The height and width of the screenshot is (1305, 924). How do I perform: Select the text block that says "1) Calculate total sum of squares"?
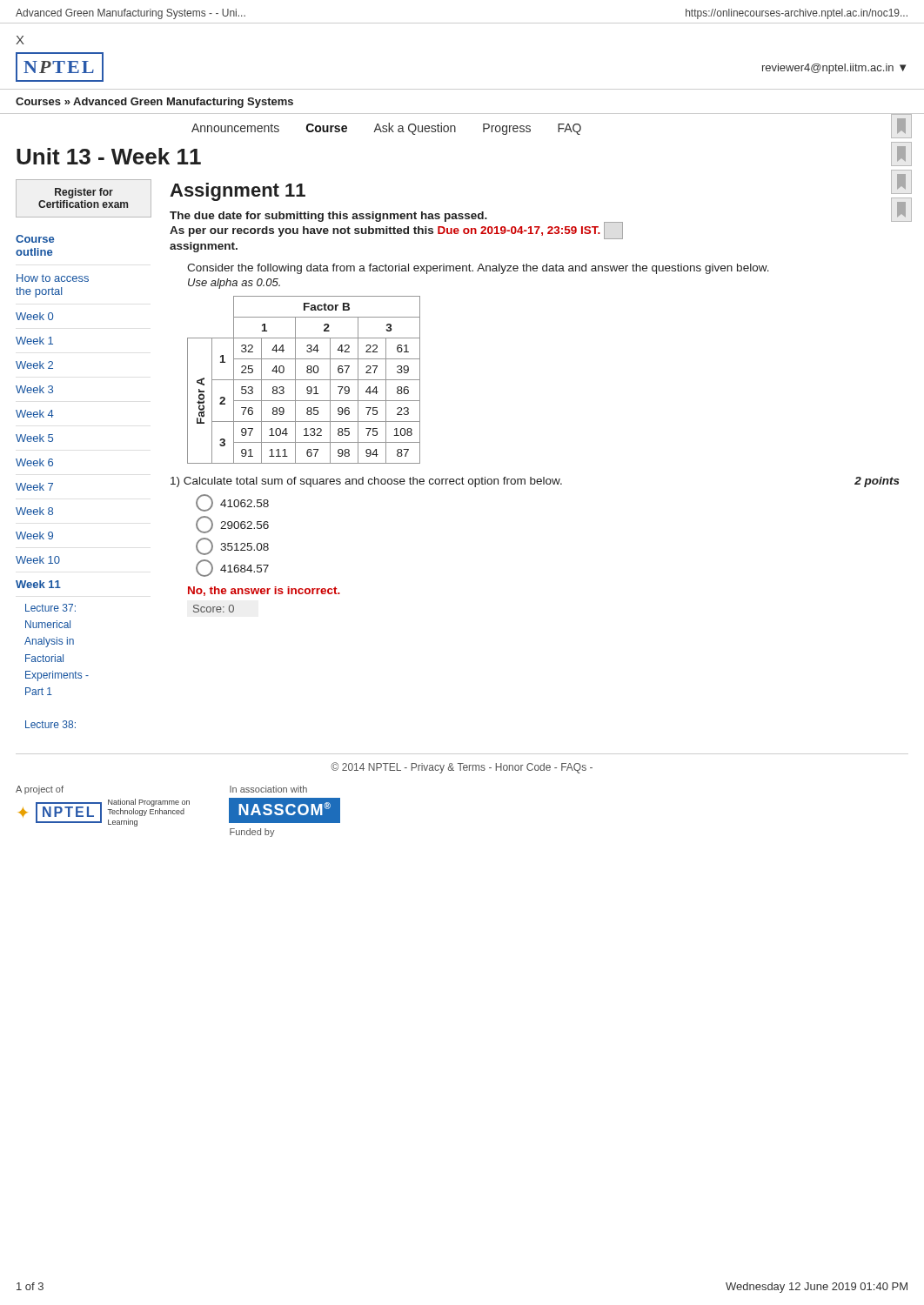click(535, 481)
